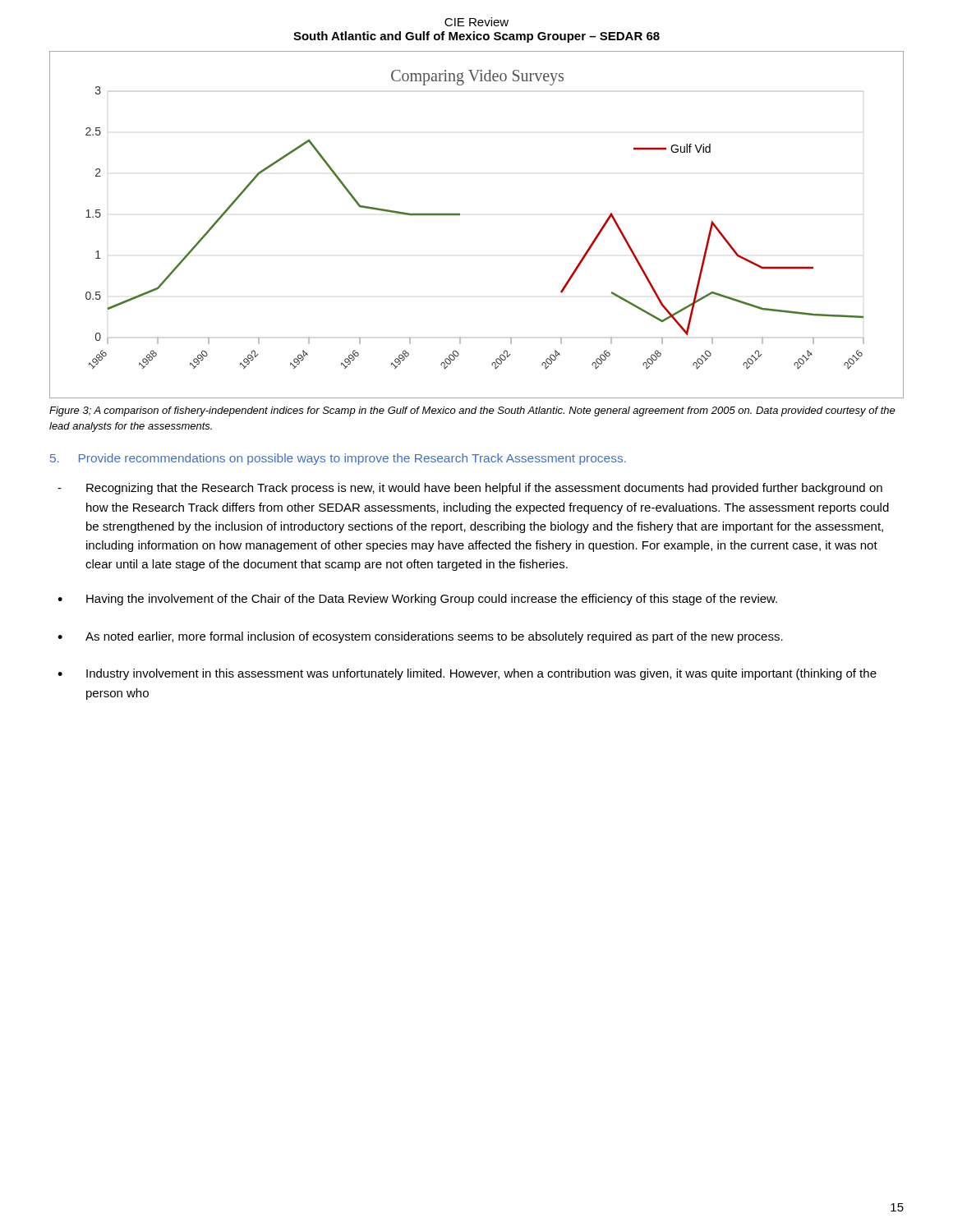Where is the passage that starts "• Having the"?
Viewport: 953px width, 1232px height.
point(414,600)
